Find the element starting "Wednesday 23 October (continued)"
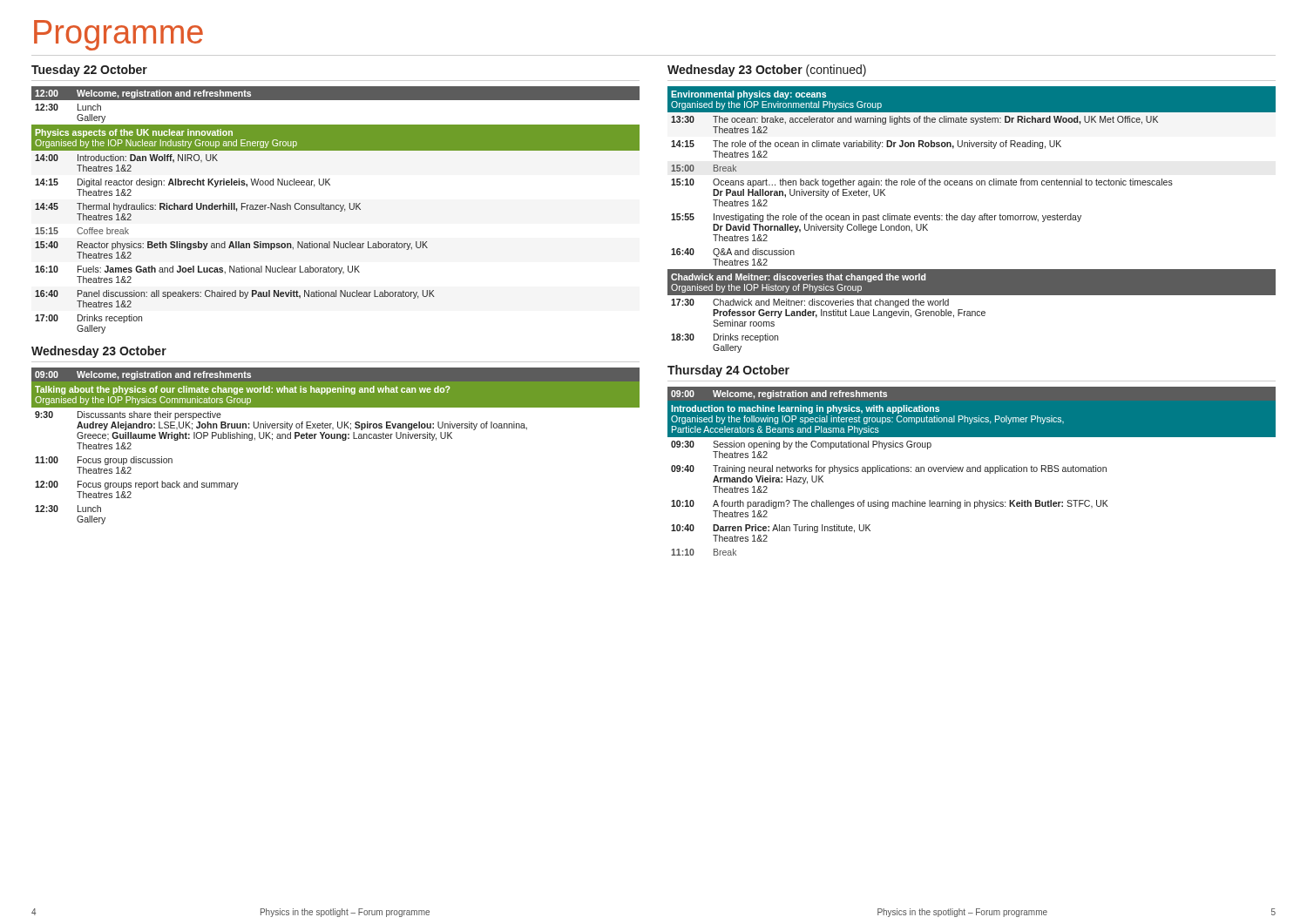1307x924 pixels. click(x=767, y=70)
